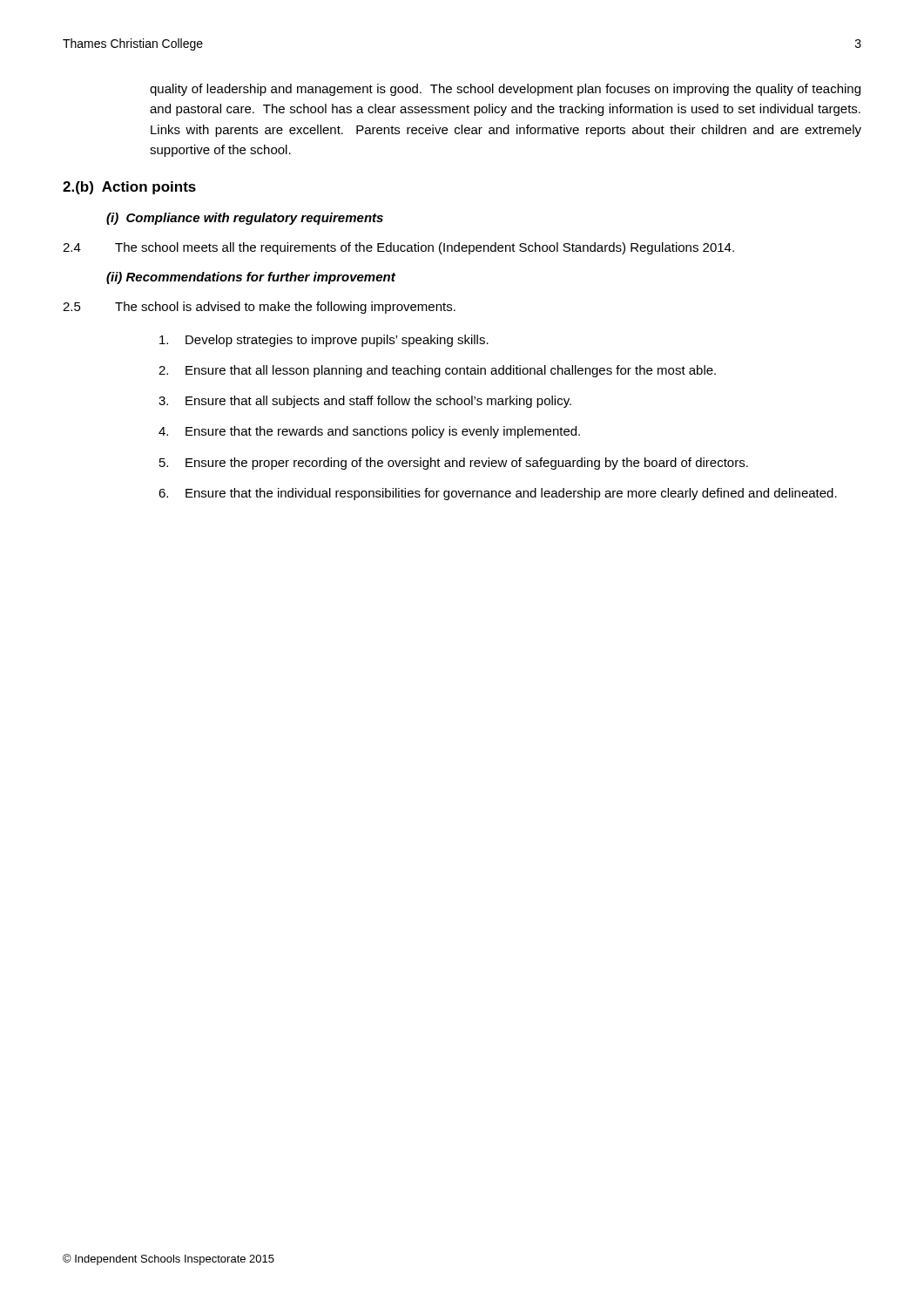Find the block on this page that starts "6. Ensure that the individual responsibilities for"

click(510, 493)
